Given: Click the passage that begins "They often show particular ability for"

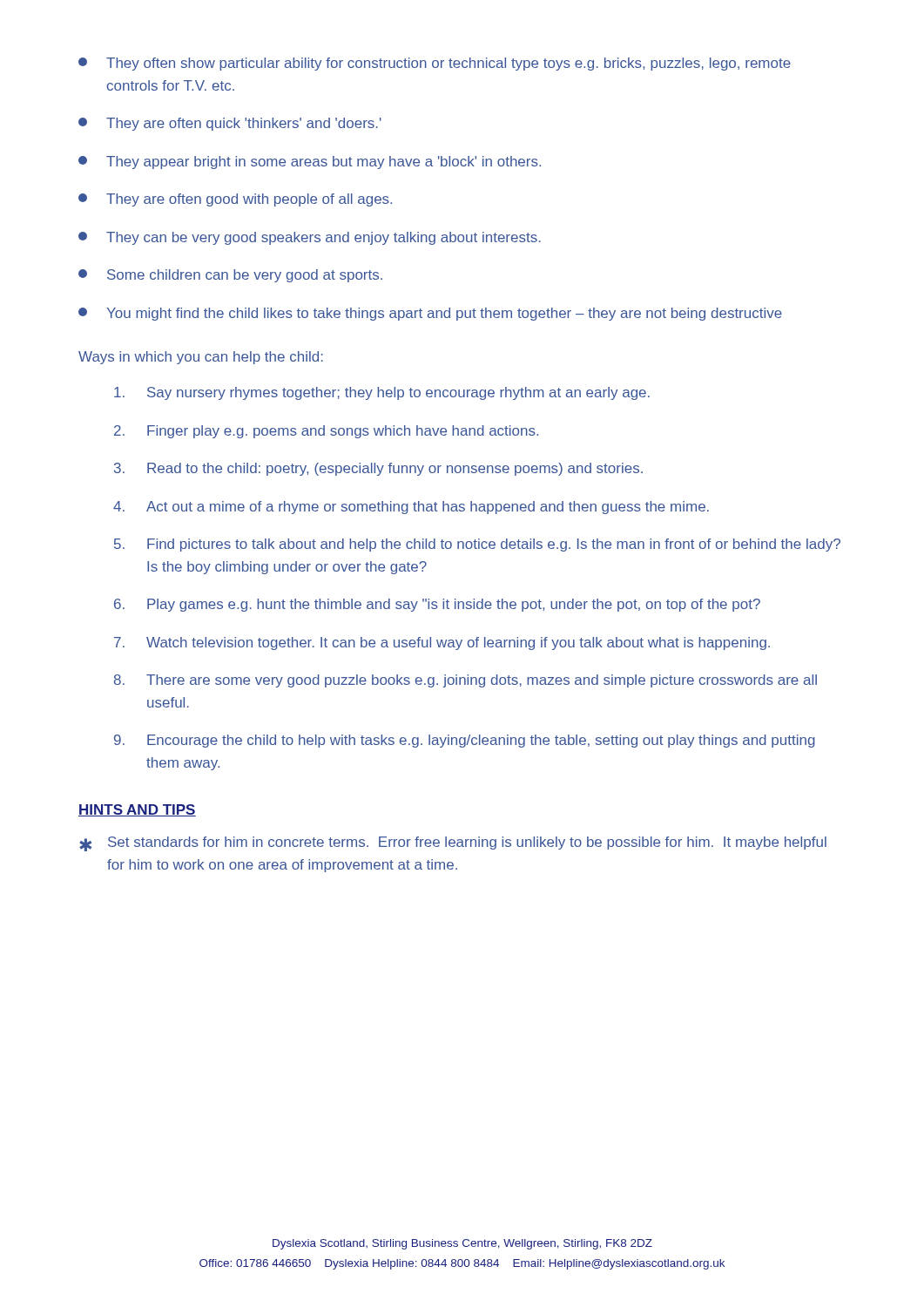Looking at the screenshot, I should (462, 74).
